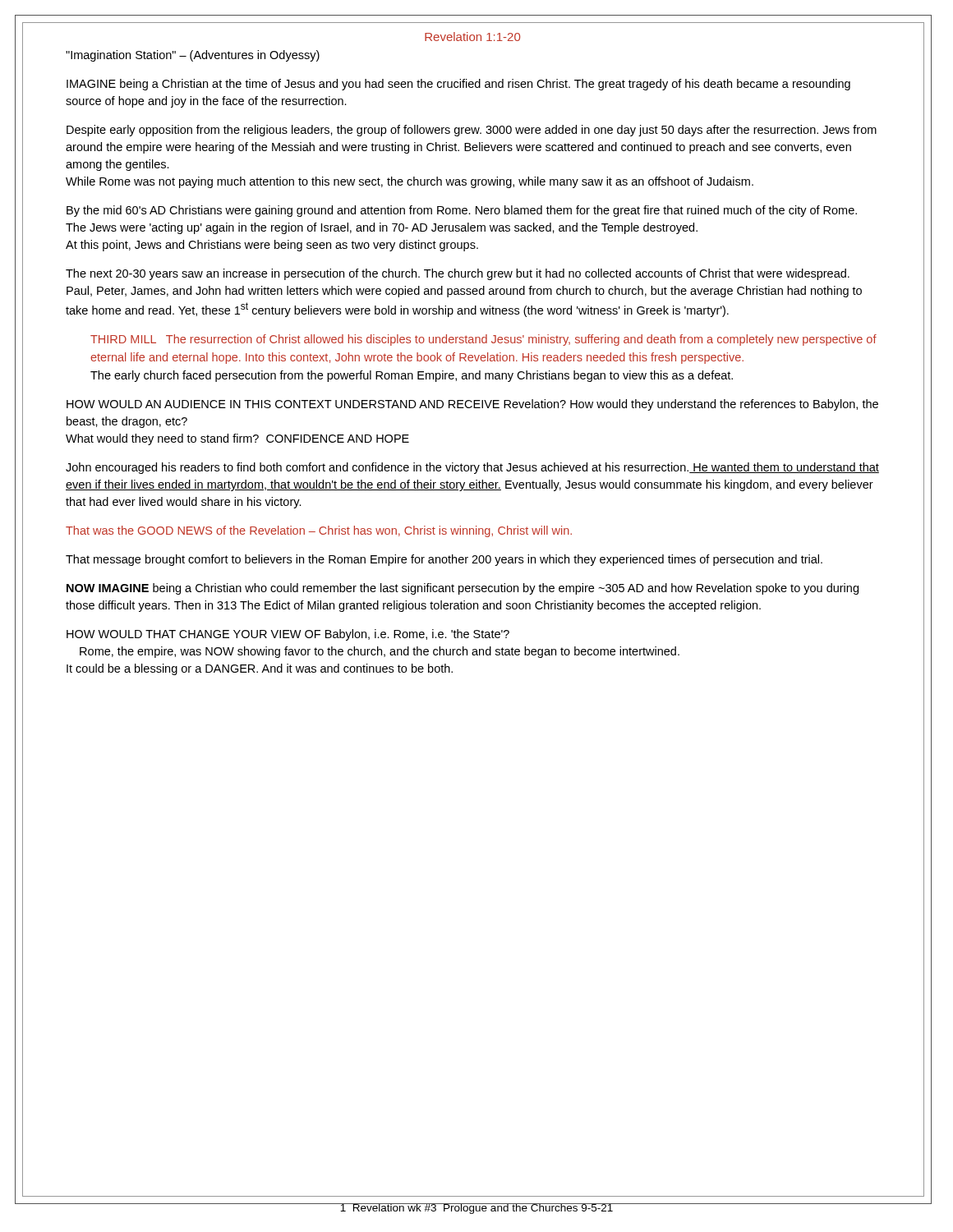Click on the region starting "Revelation 1:1-20"
953x1232 pixels.
tap(472, 37)
